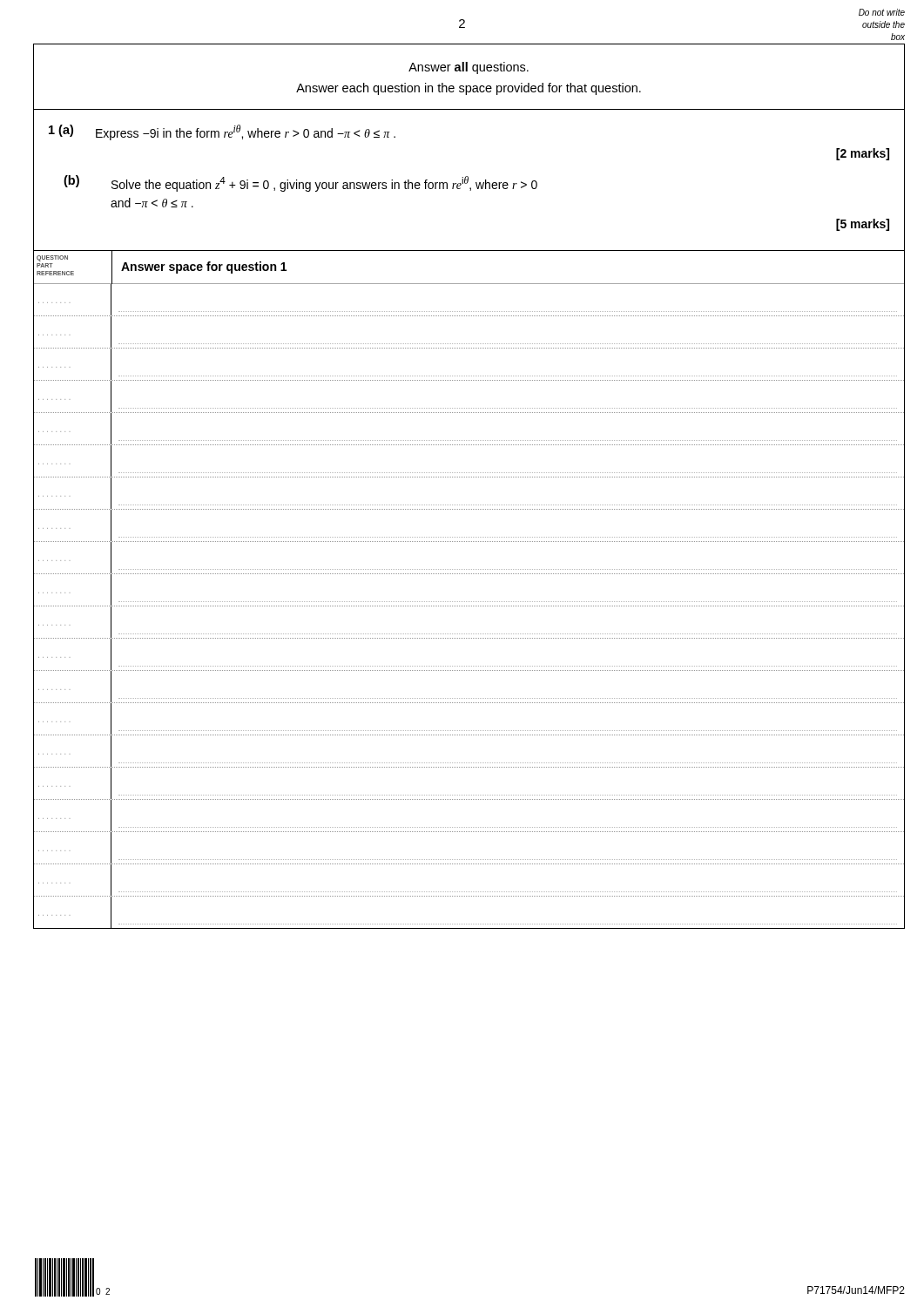The image size is (924, 1307).
Task: Select the block starting "Answer space for"
Action: point(204,267)
